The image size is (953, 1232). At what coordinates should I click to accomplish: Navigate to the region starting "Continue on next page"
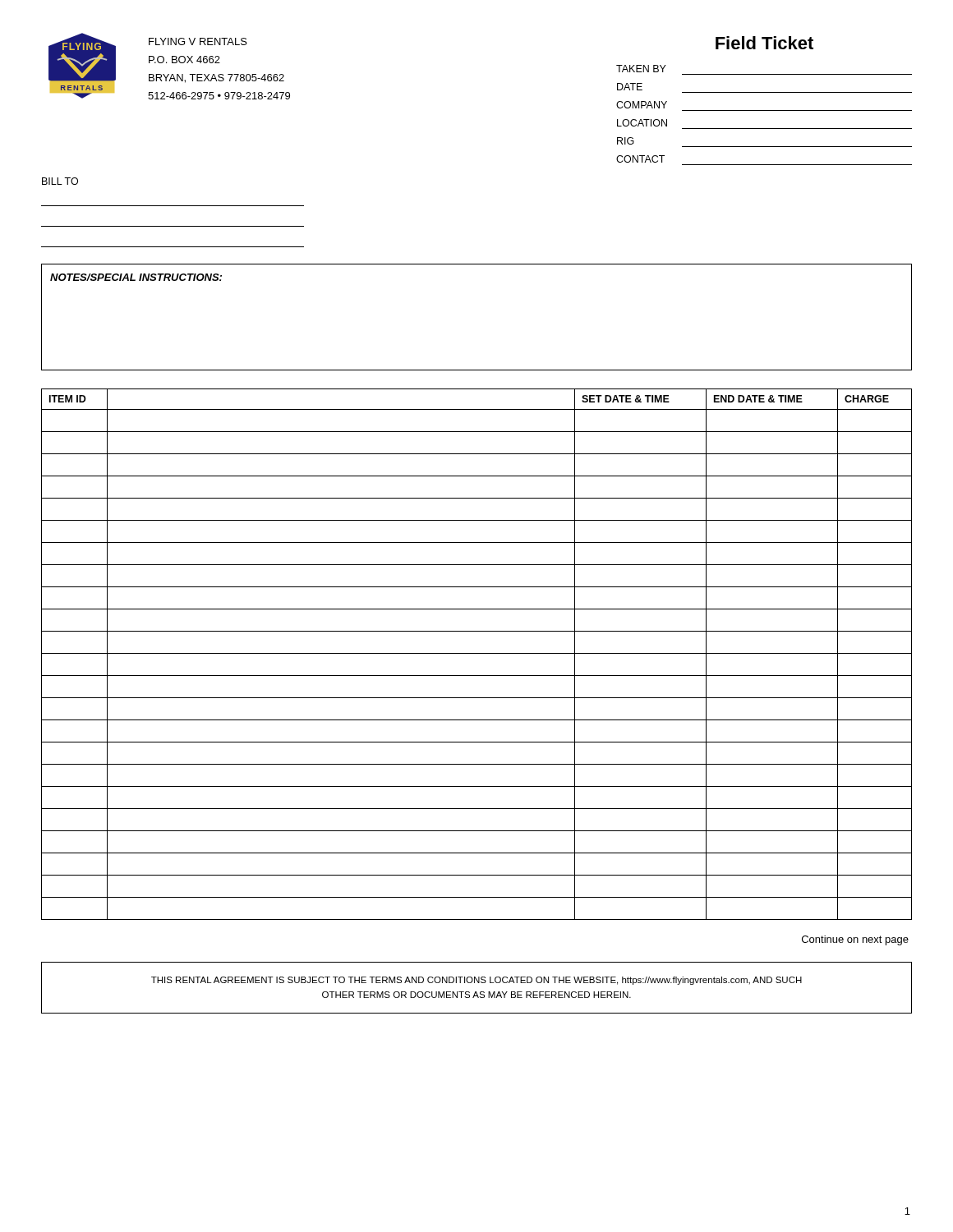pos(855,939)
